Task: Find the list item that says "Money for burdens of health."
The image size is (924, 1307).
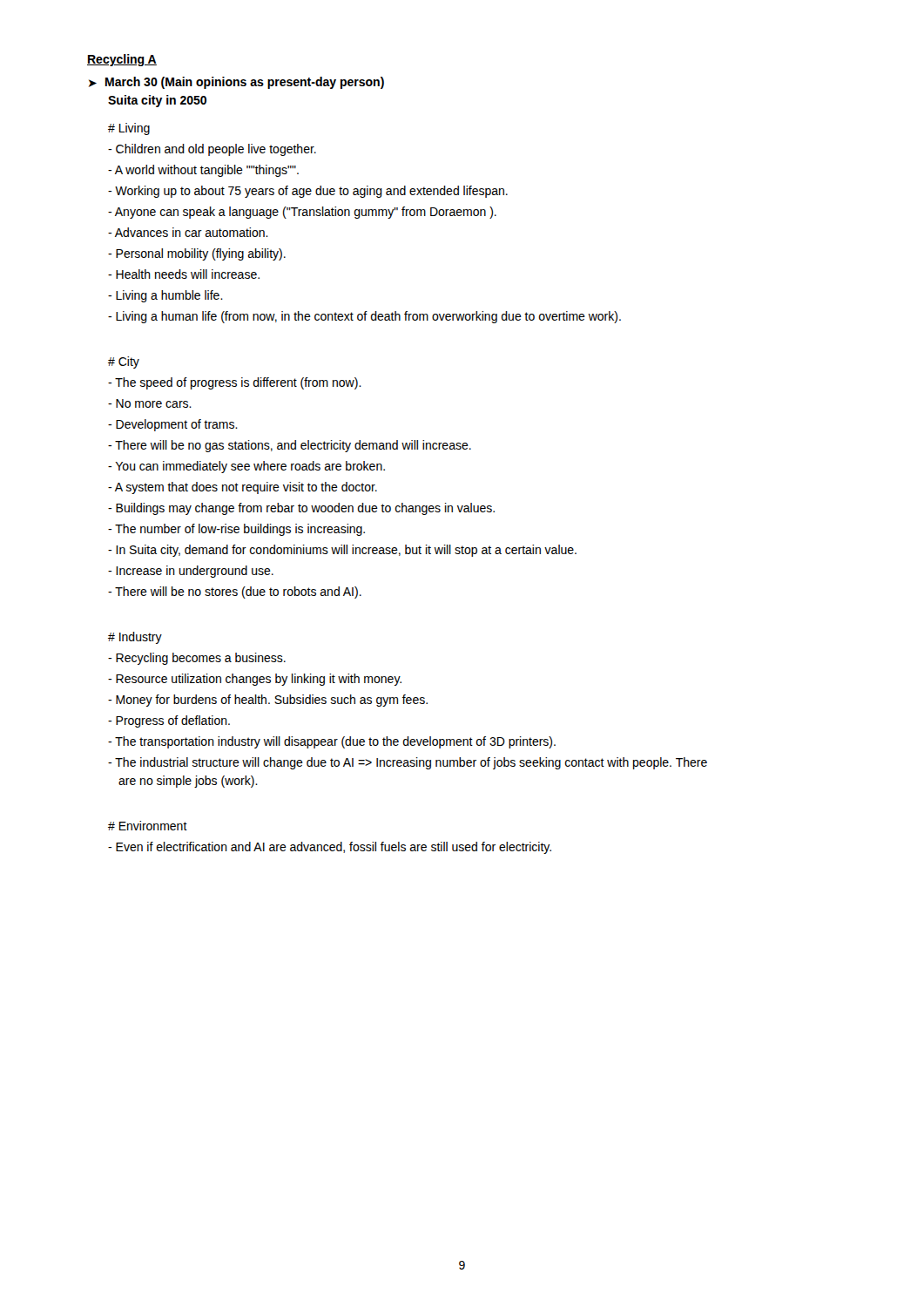Action: pyautogui.click(x=268, y=700)
